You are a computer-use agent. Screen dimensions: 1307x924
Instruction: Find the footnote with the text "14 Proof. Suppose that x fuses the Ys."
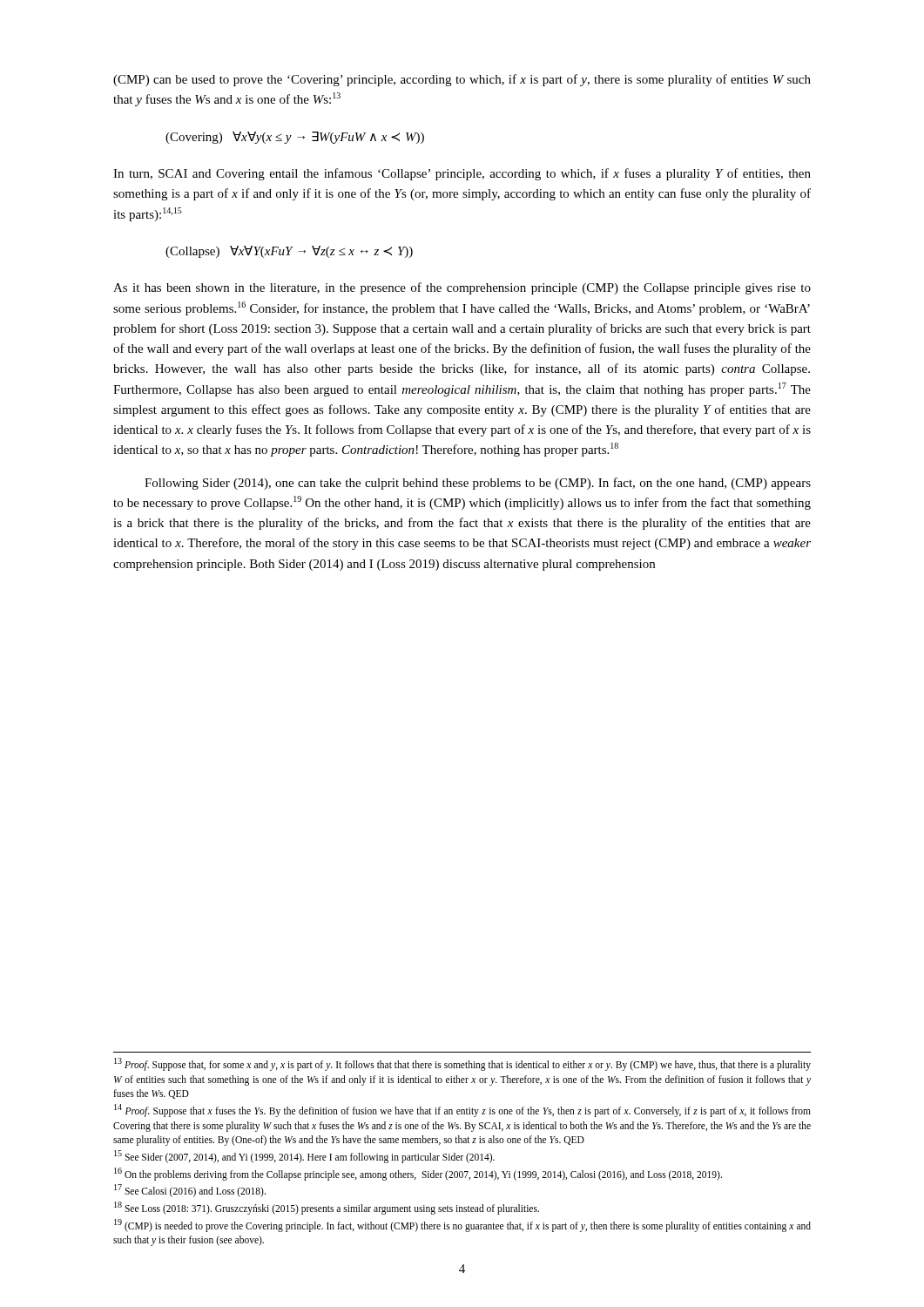pos(462,1125)
